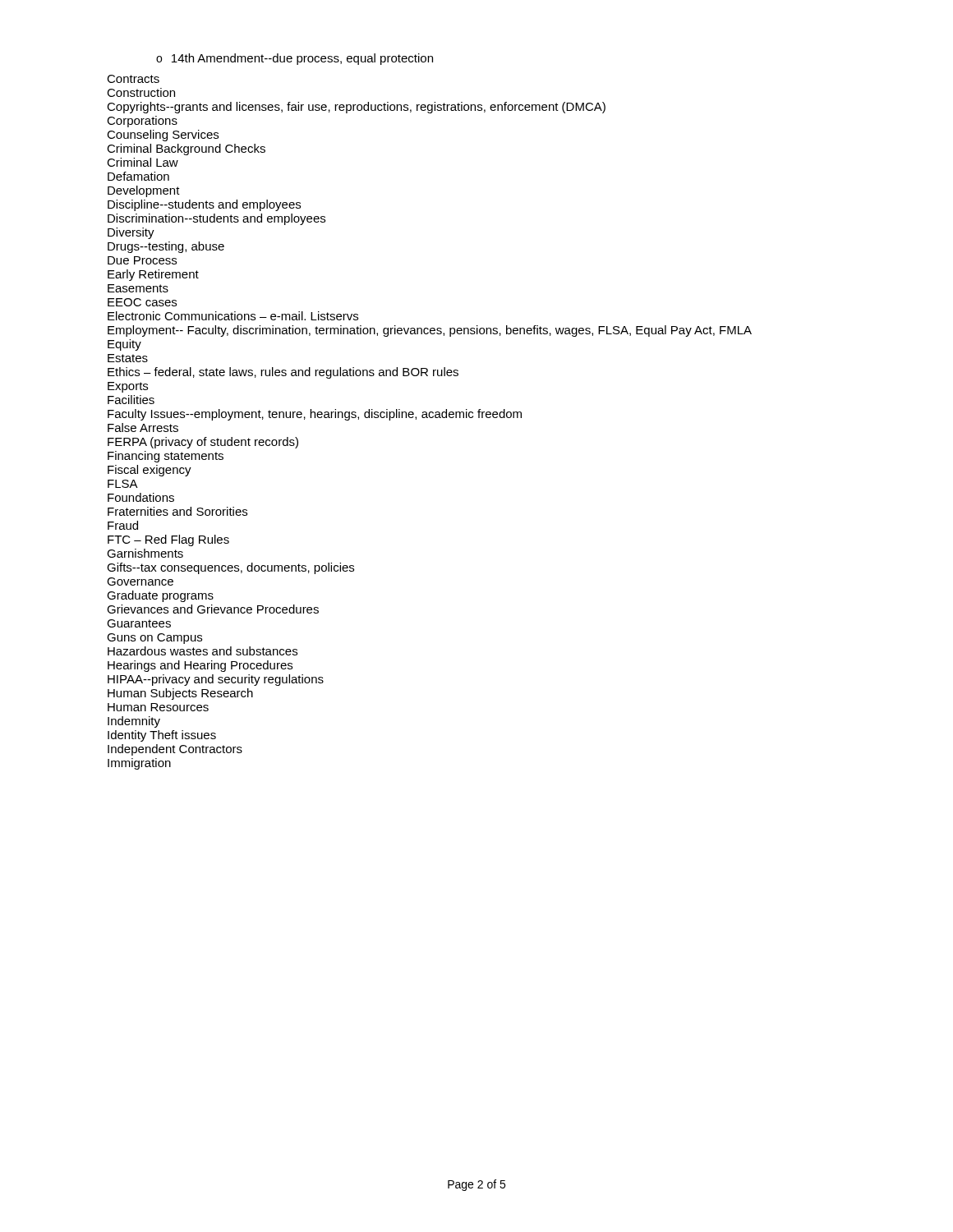953x1232 pixels.
Task: Locate the passage starting "FTC – Red Flag Rules"
Action: (168, 540)
